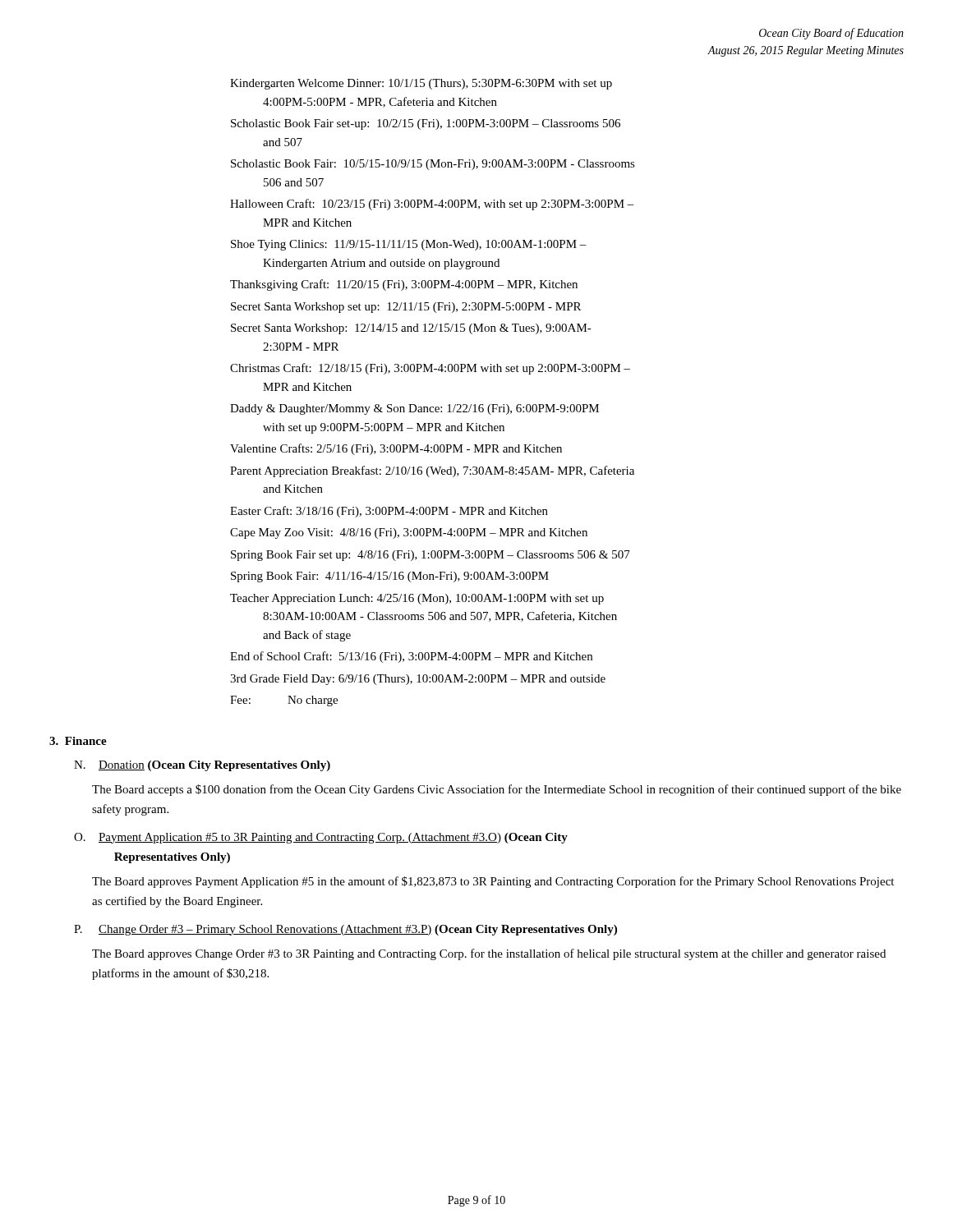
Task: Where is the passage that starts "Spring Book Fair set up: 4/8/16 (Fri), 1:00PM-3:00PM"?
Action: point(430,554)
